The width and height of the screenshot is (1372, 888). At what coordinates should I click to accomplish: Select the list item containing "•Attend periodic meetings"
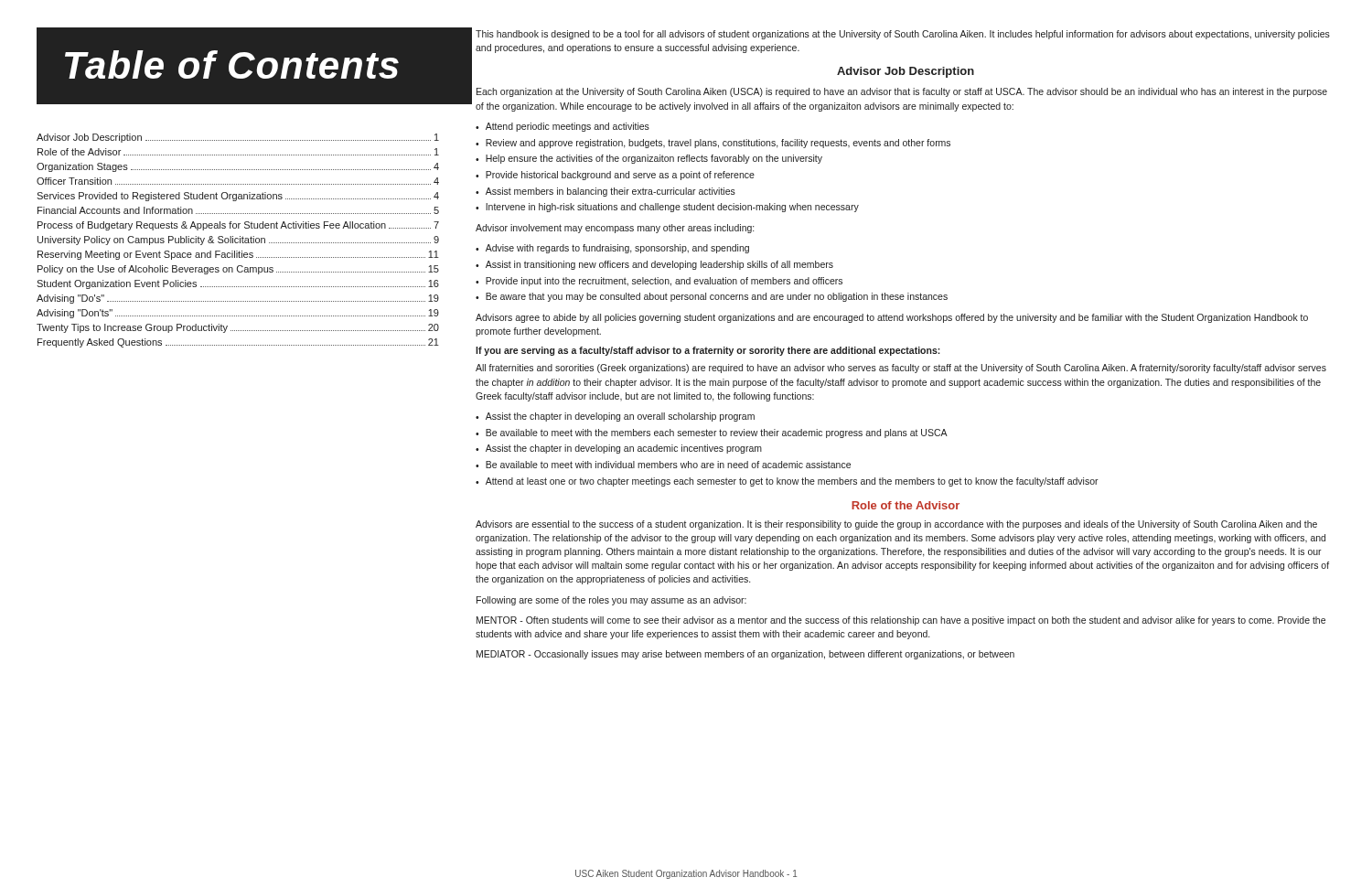[x=562, y=127]
